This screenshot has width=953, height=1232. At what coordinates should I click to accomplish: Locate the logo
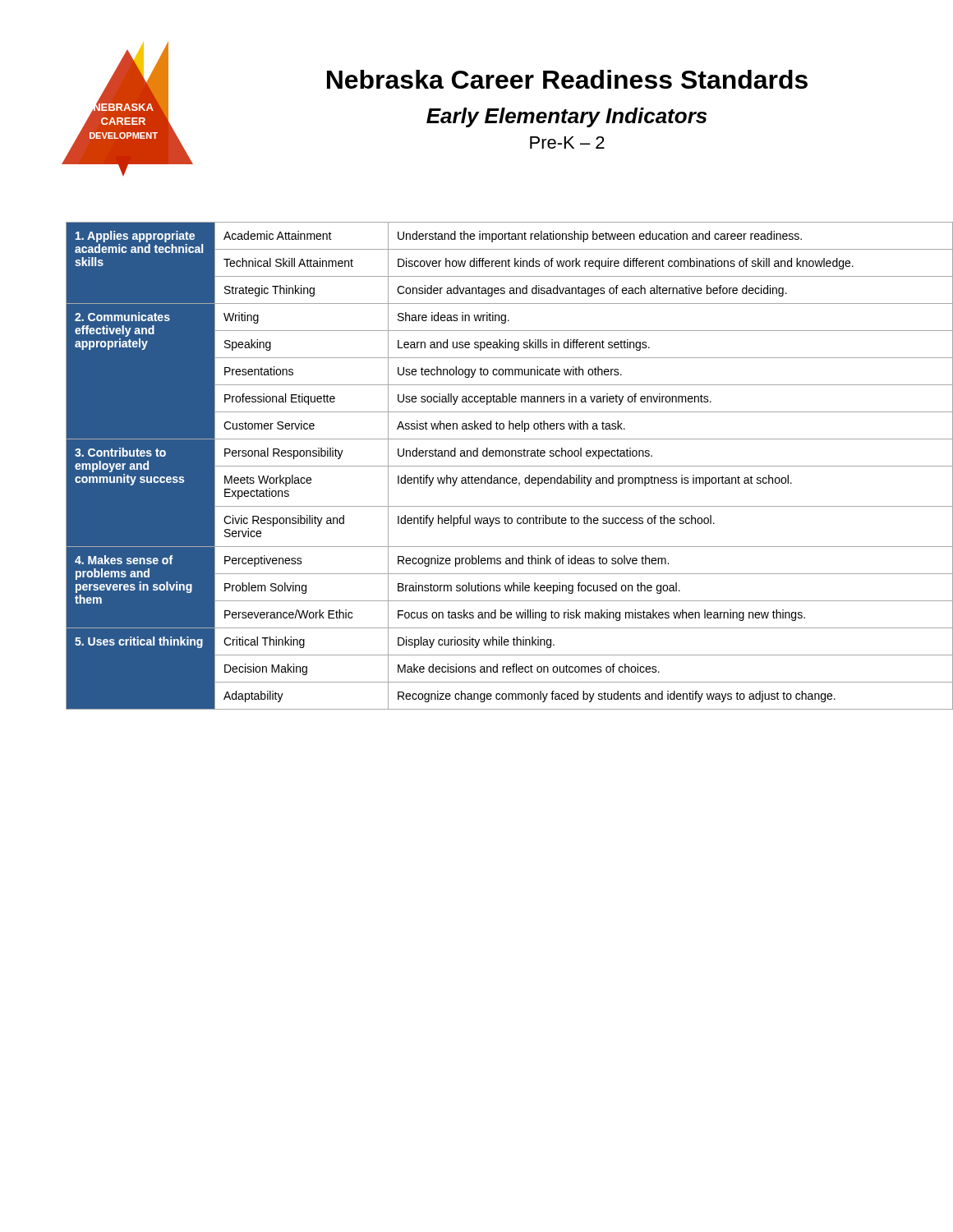pos(123,111)
